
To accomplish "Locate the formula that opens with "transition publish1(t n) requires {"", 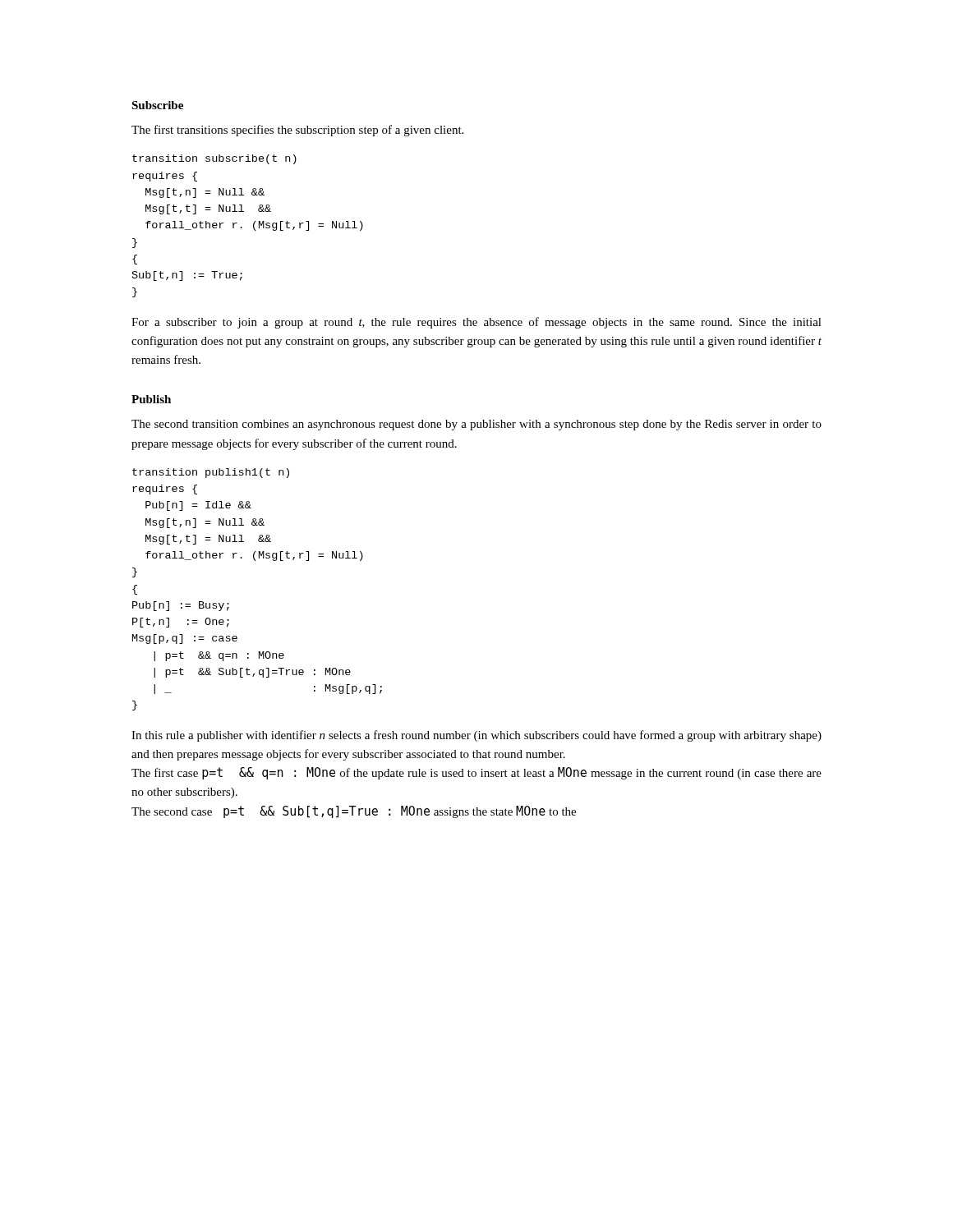I will coord(211,473).
